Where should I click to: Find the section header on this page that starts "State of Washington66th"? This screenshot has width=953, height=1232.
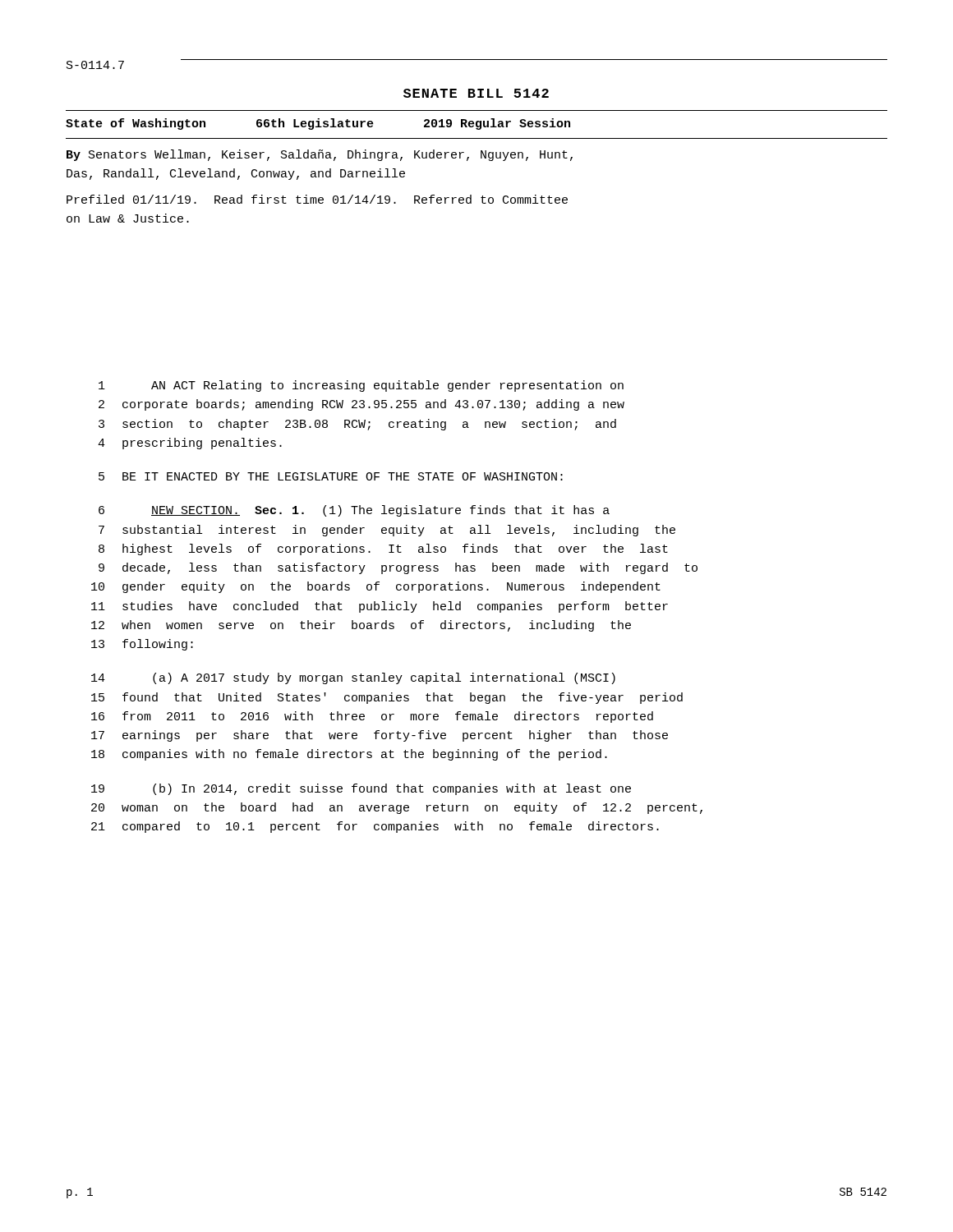(x=318, y=124)
